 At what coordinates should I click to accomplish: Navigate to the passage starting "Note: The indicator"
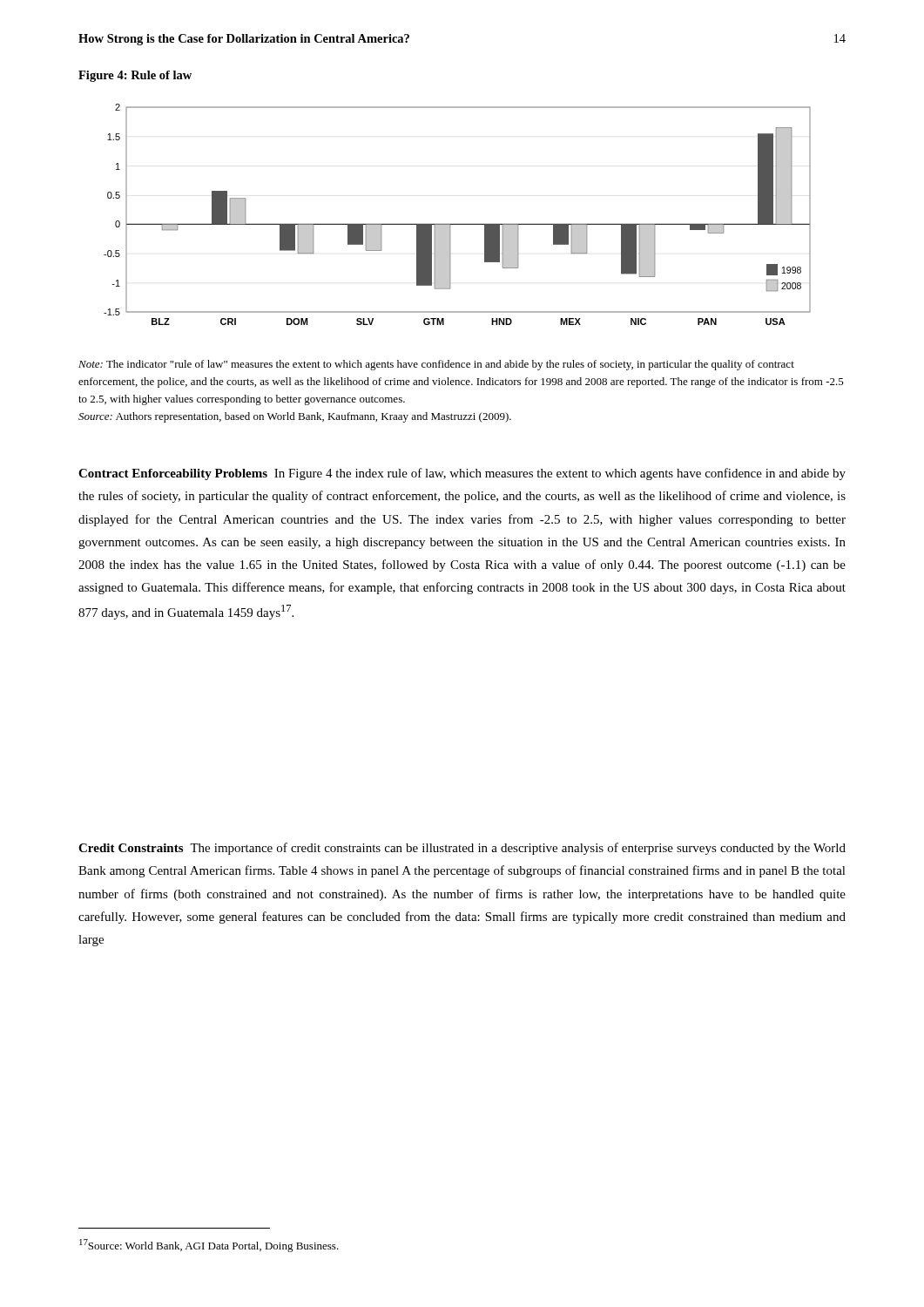point(461,390)
